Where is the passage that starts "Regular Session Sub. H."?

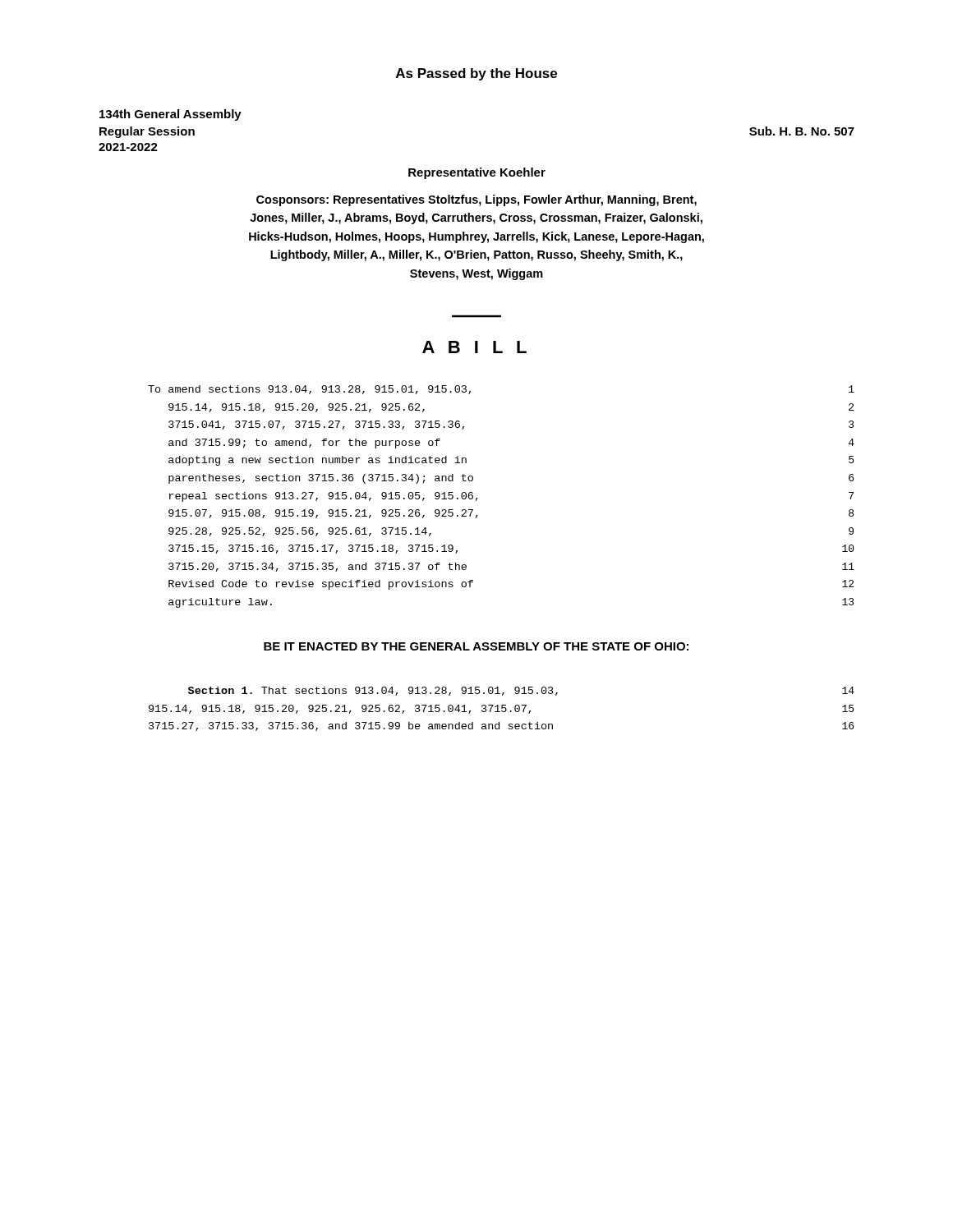pyautogui.click(x=142, y=132)
